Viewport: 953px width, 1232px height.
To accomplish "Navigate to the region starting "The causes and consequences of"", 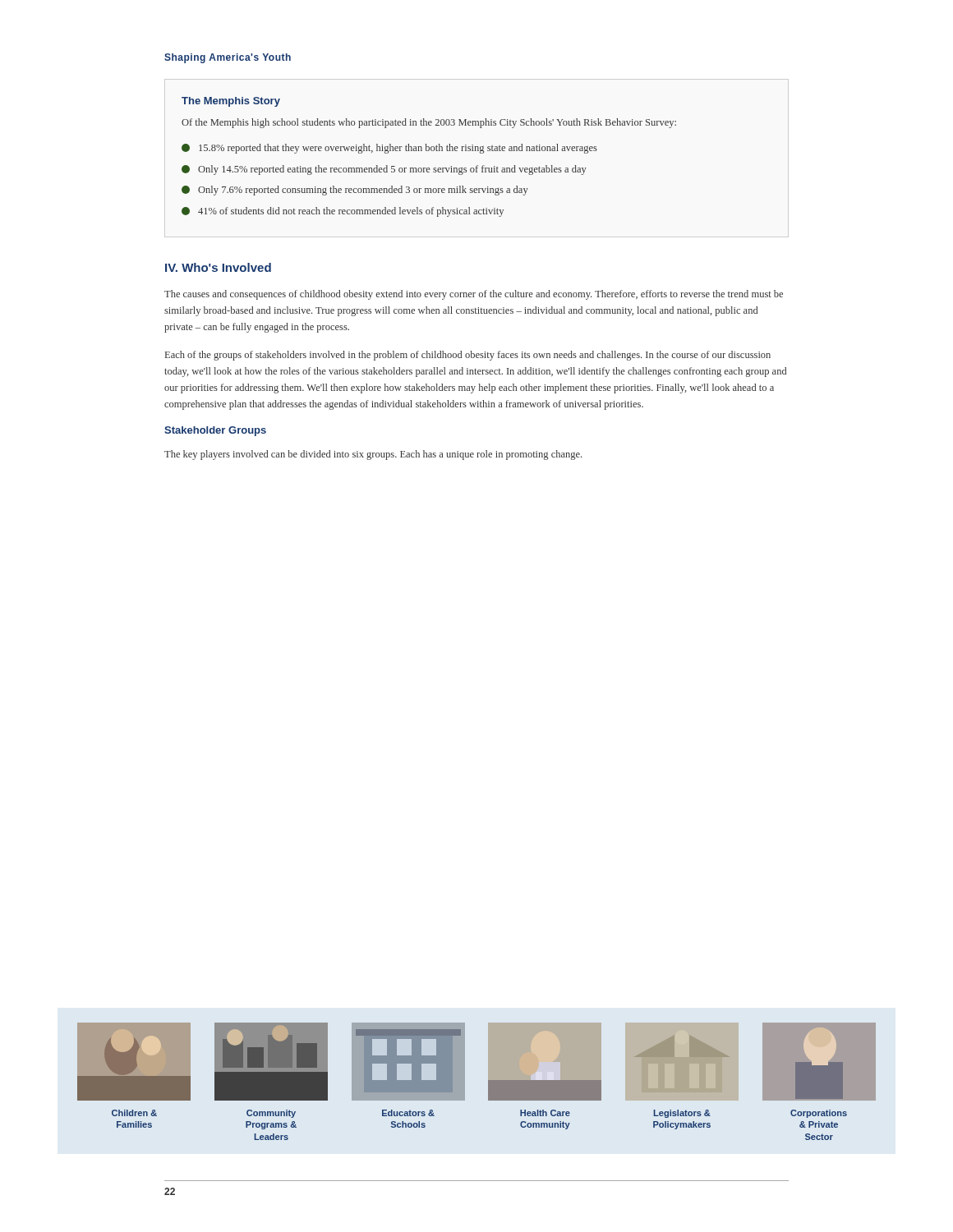I will (474, 310).
